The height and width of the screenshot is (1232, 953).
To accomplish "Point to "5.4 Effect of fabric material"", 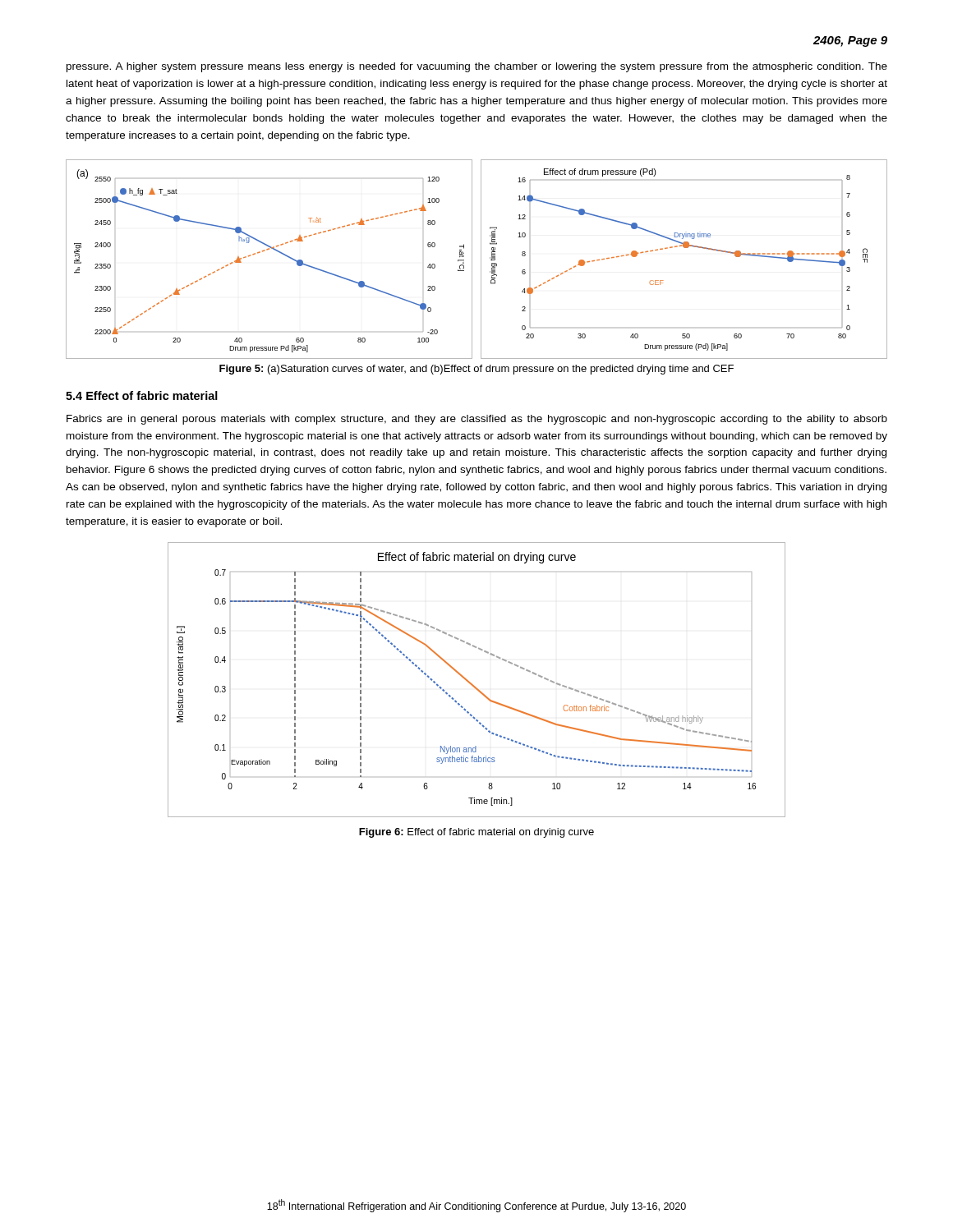I will pyautogui.click(x=142, y=396).
